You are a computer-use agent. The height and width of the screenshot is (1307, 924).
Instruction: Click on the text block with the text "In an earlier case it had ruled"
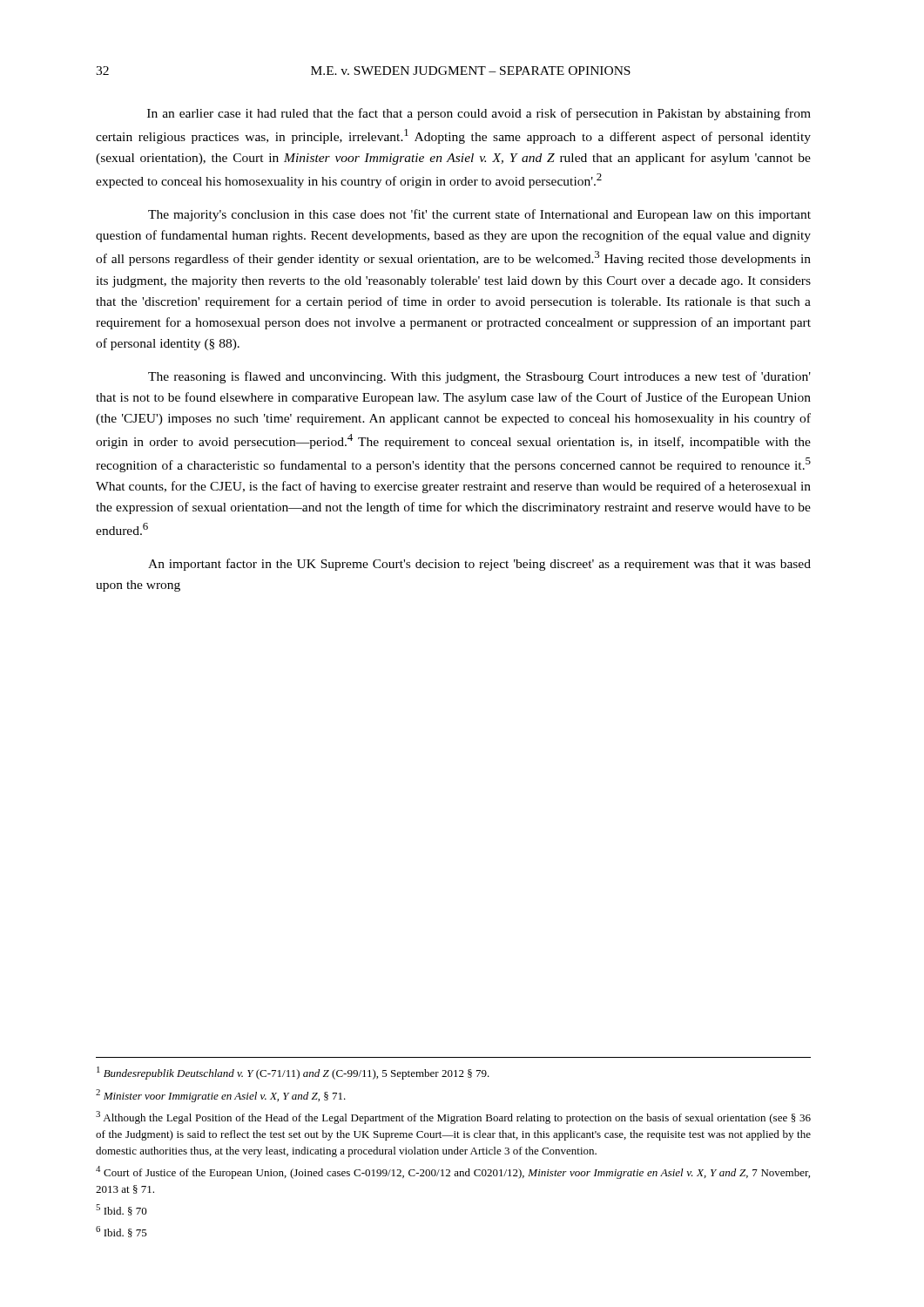tap(453, 147)
